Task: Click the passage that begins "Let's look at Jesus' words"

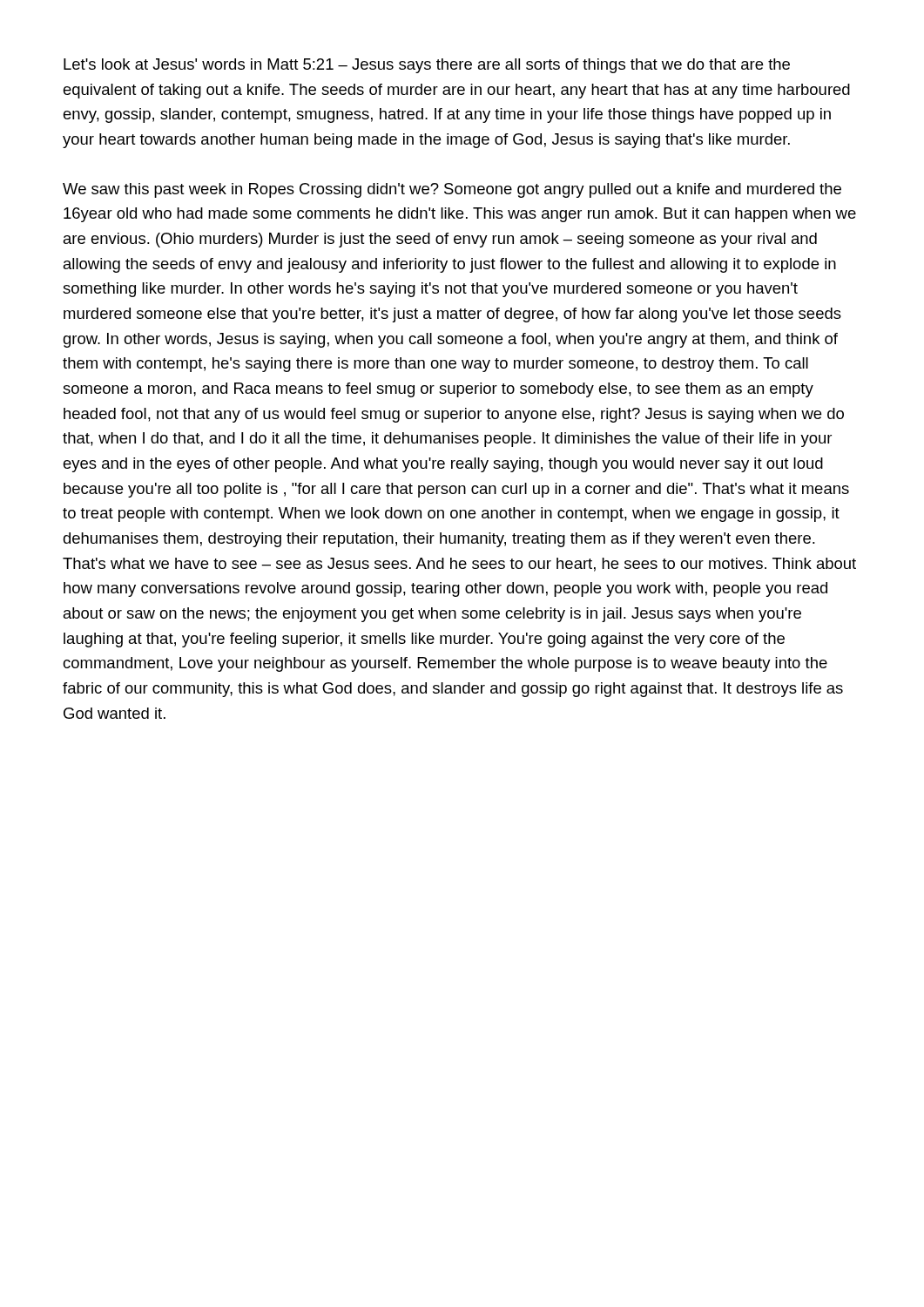Action: pyautogui.click(x=457, y=101)
